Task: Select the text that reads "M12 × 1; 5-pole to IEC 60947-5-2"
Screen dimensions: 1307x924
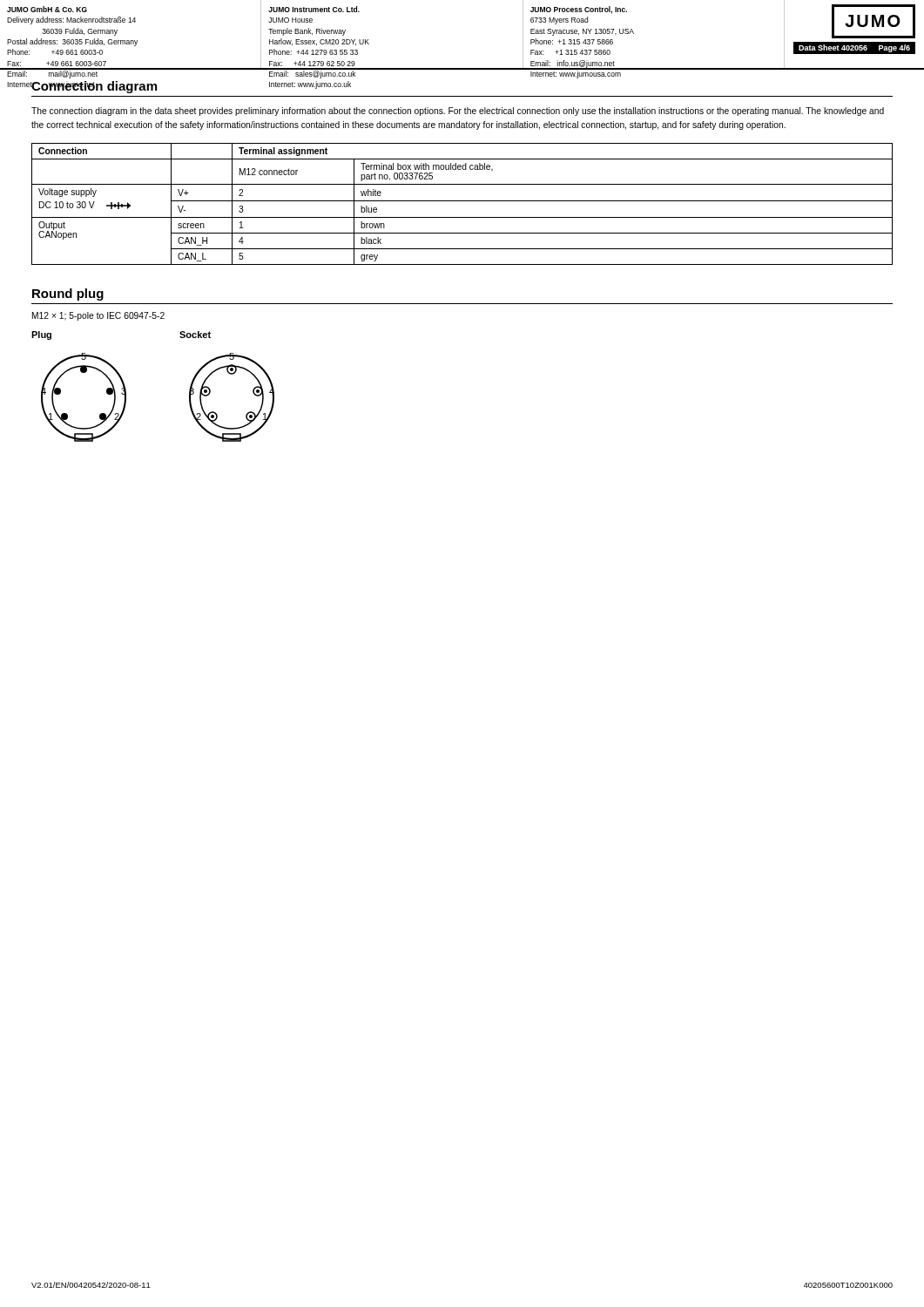Action: (98, 316)
